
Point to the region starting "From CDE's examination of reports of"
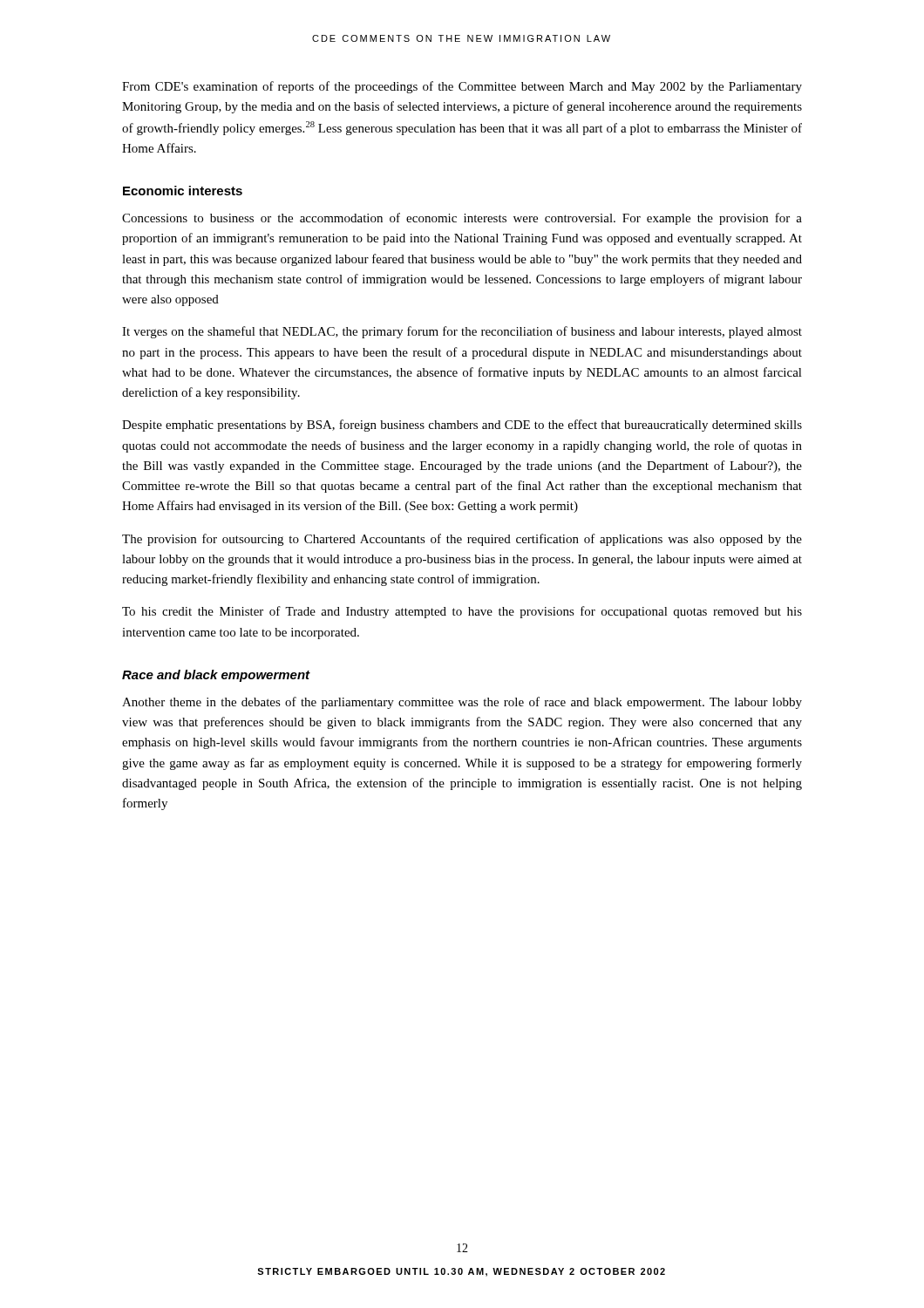tap(462, 118)
